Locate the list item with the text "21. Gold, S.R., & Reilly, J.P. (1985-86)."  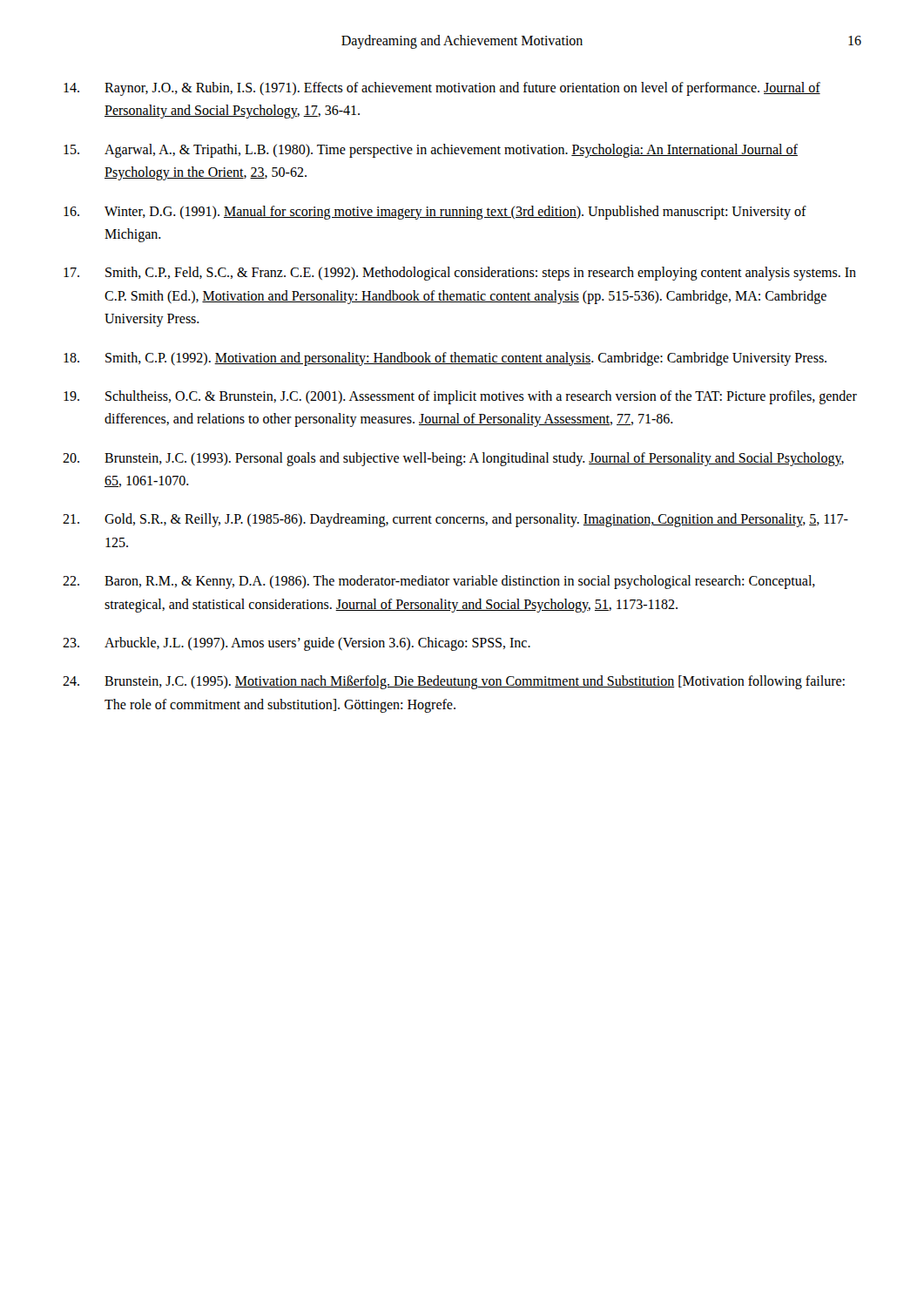(462, 531)
